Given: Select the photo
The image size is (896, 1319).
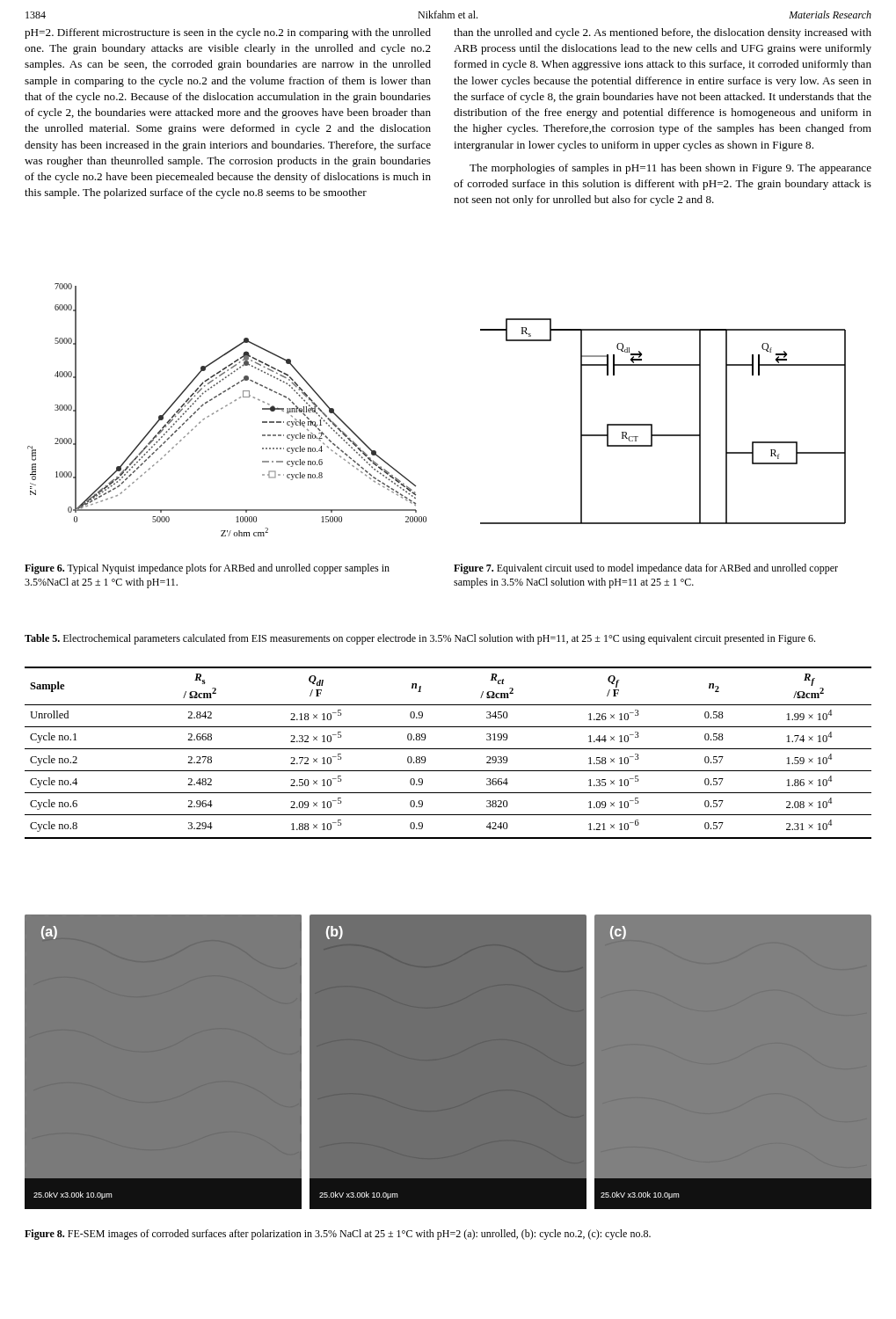Looking at the screenshot, I should tap(448, 1064).
